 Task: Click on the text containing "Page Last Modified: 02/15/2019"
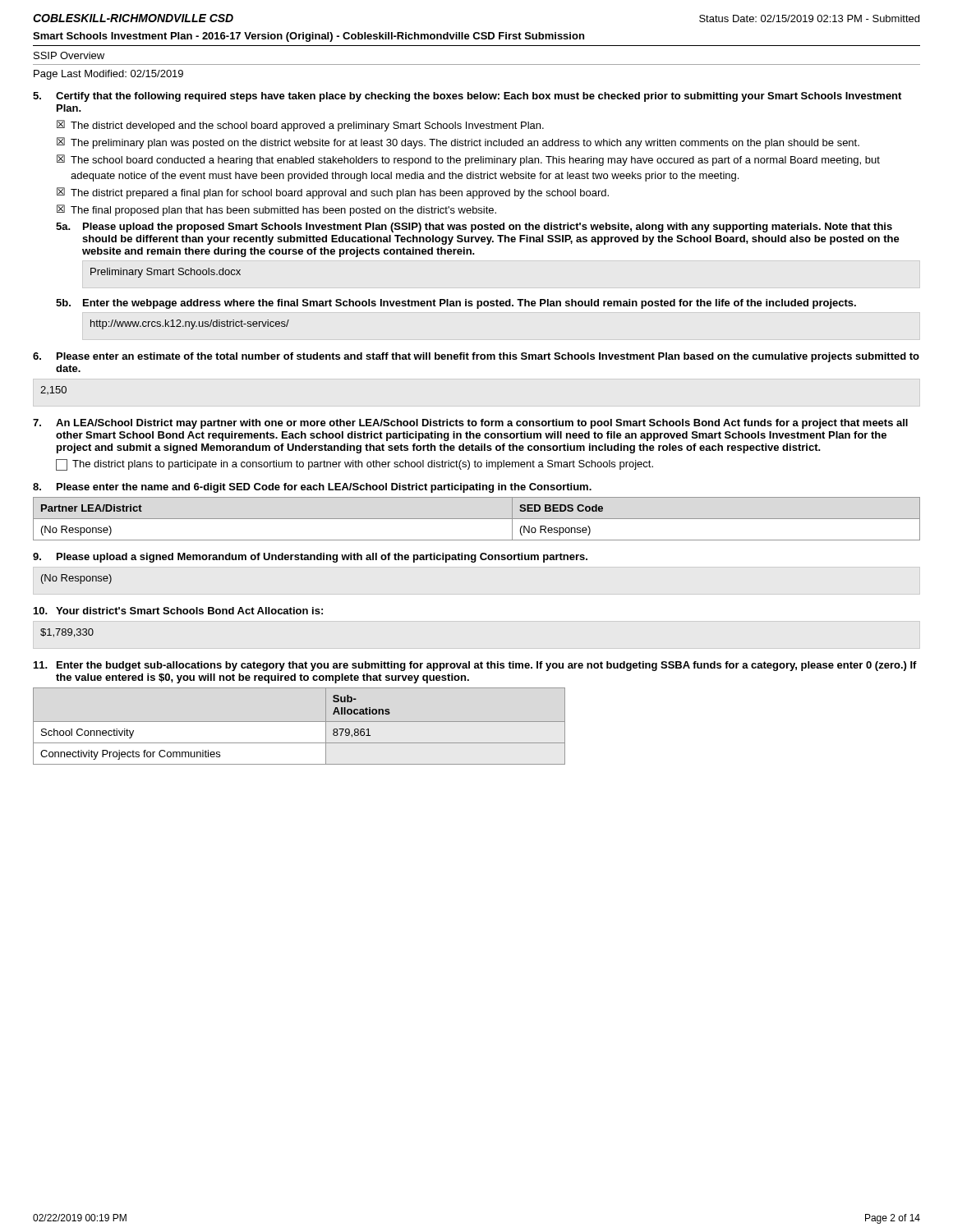[108, 74]
